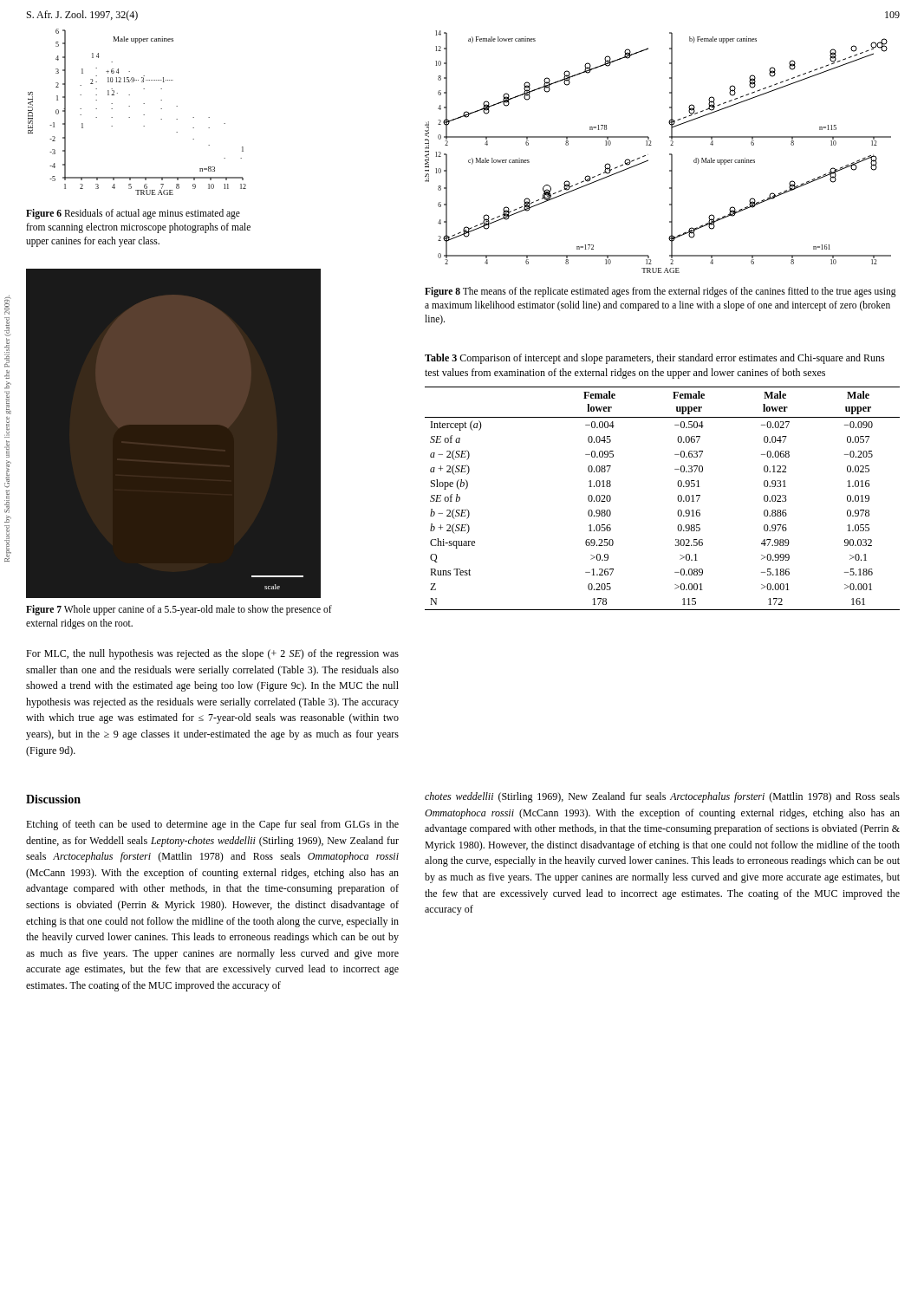Find the table that mentions "Intercept ( a )"
This screenshot has height=1300, width=924.
662,480
